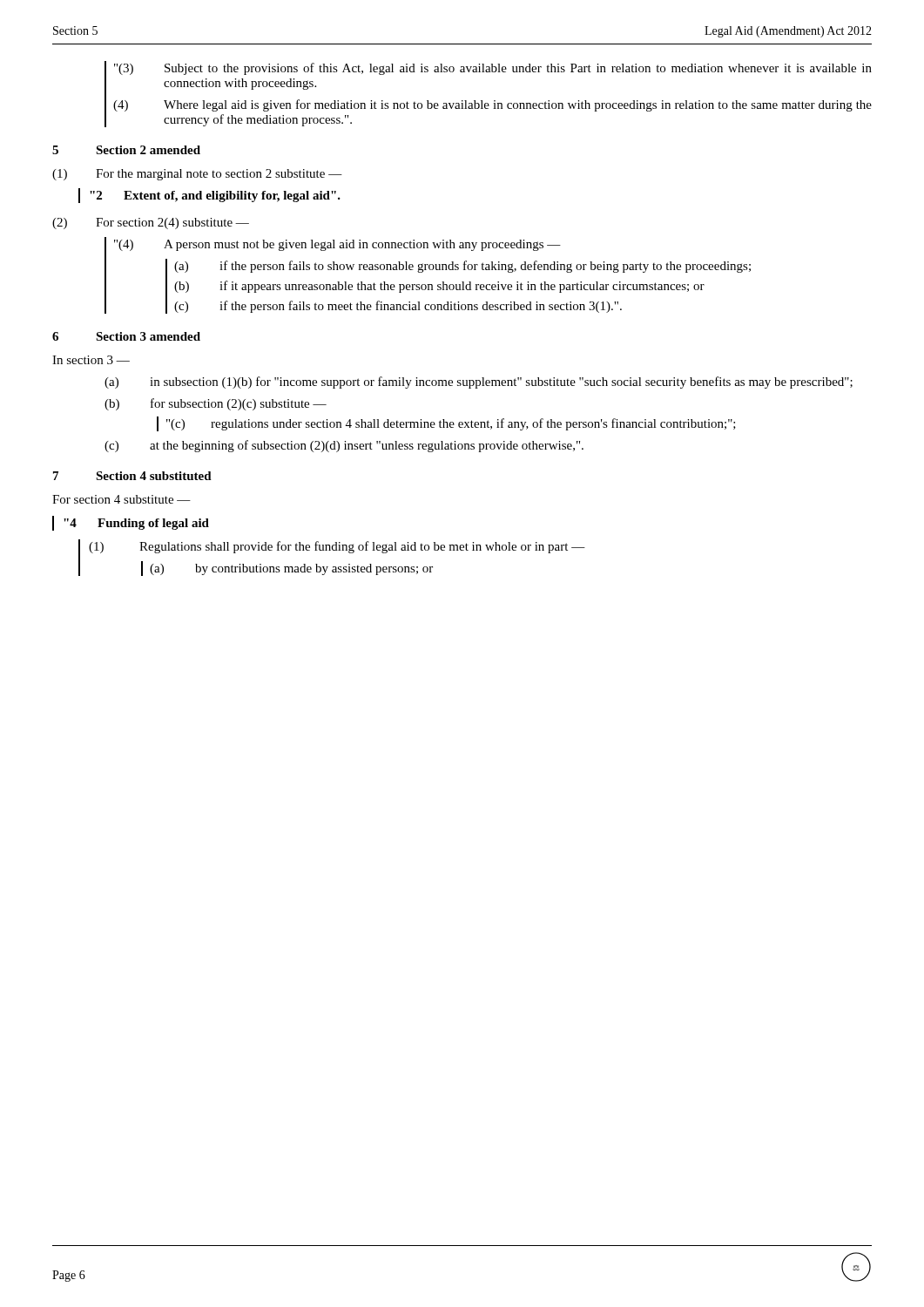Locate the text "(2) For section 2(4) substitute —"
The image size is (924, 1307).
151,223
